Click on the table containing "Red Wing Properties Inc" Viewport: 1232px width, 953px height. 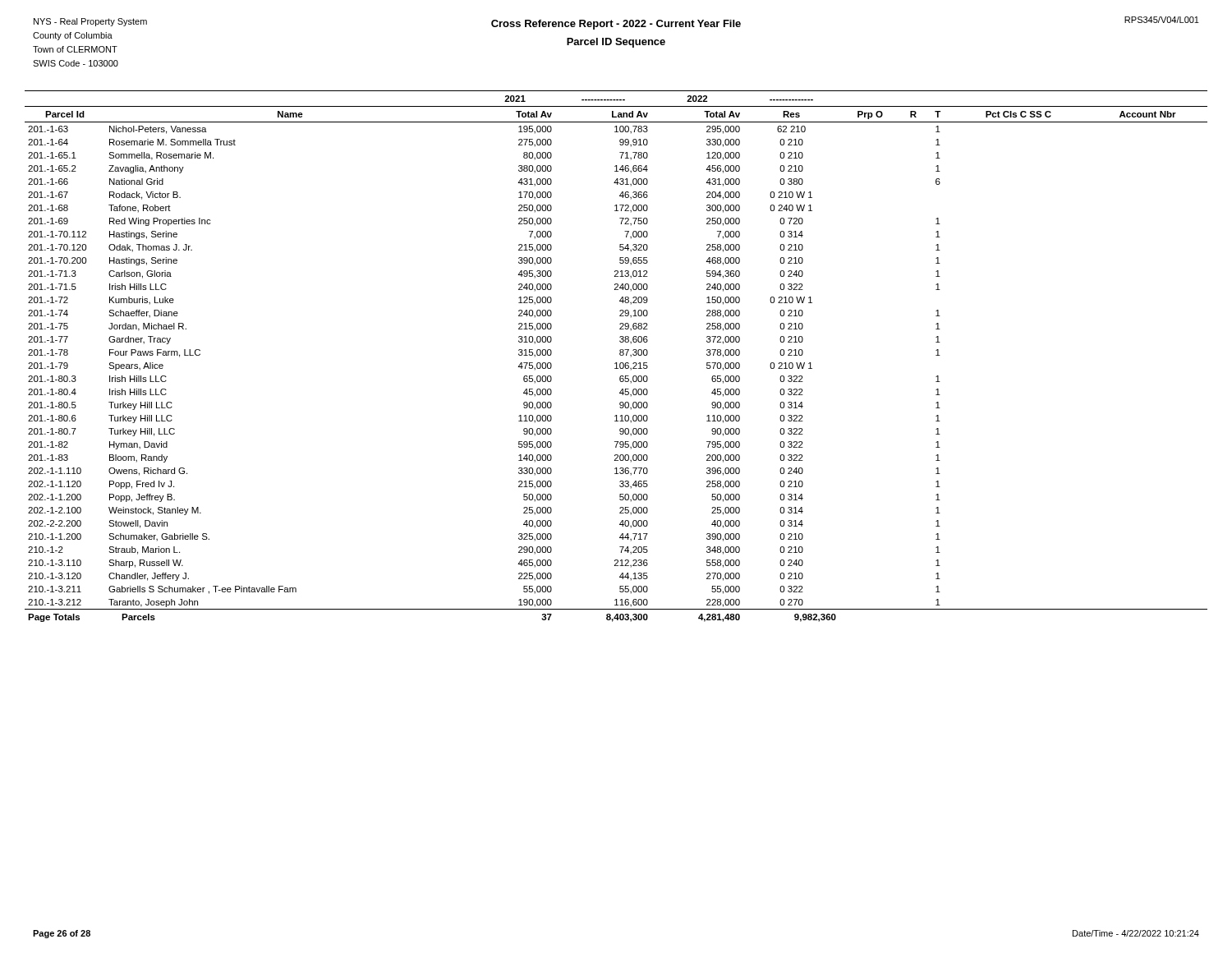click(x=616, y=357)
